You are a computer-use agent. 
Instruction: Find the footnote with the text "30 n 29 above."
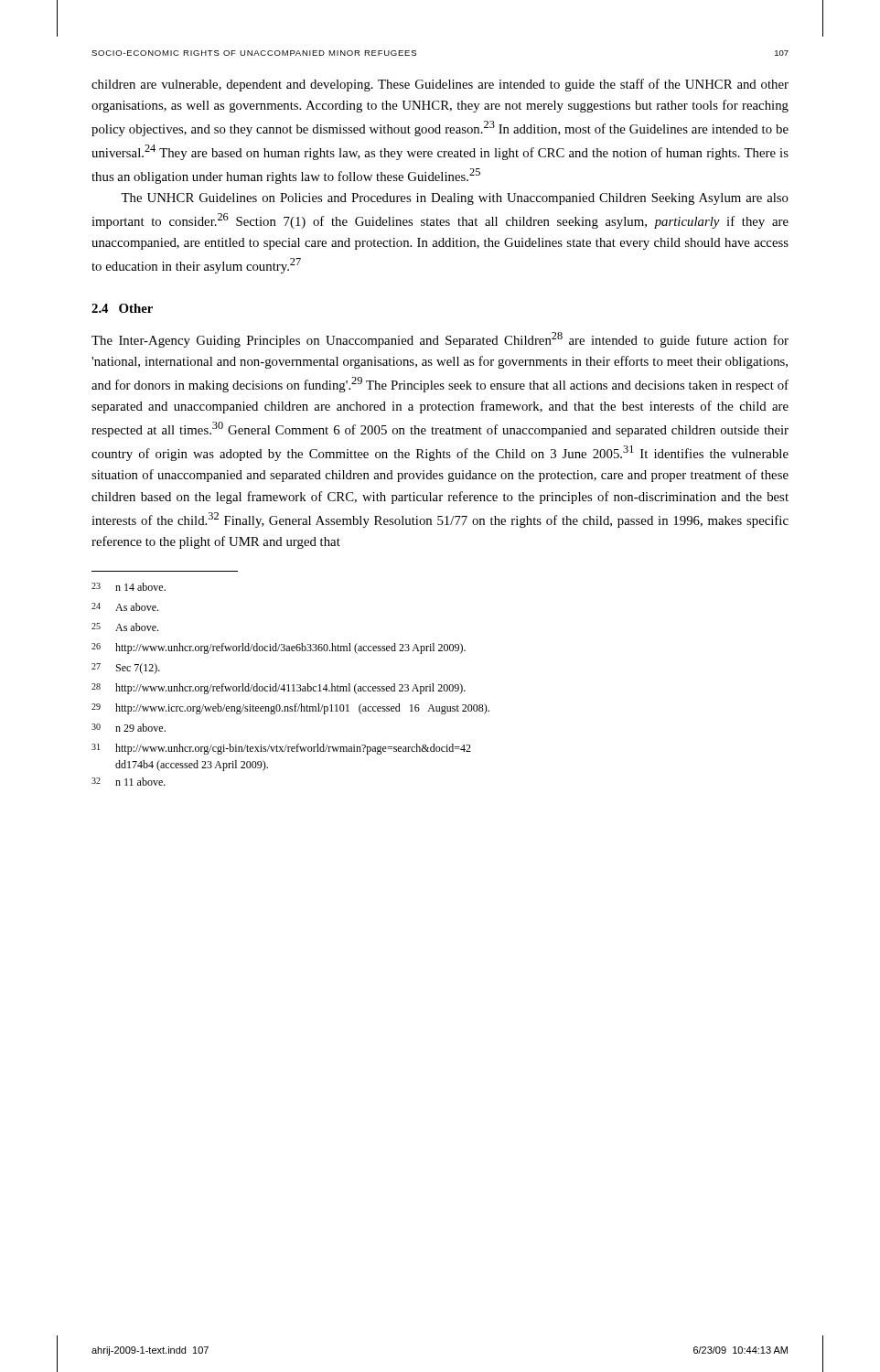(129, 729)
